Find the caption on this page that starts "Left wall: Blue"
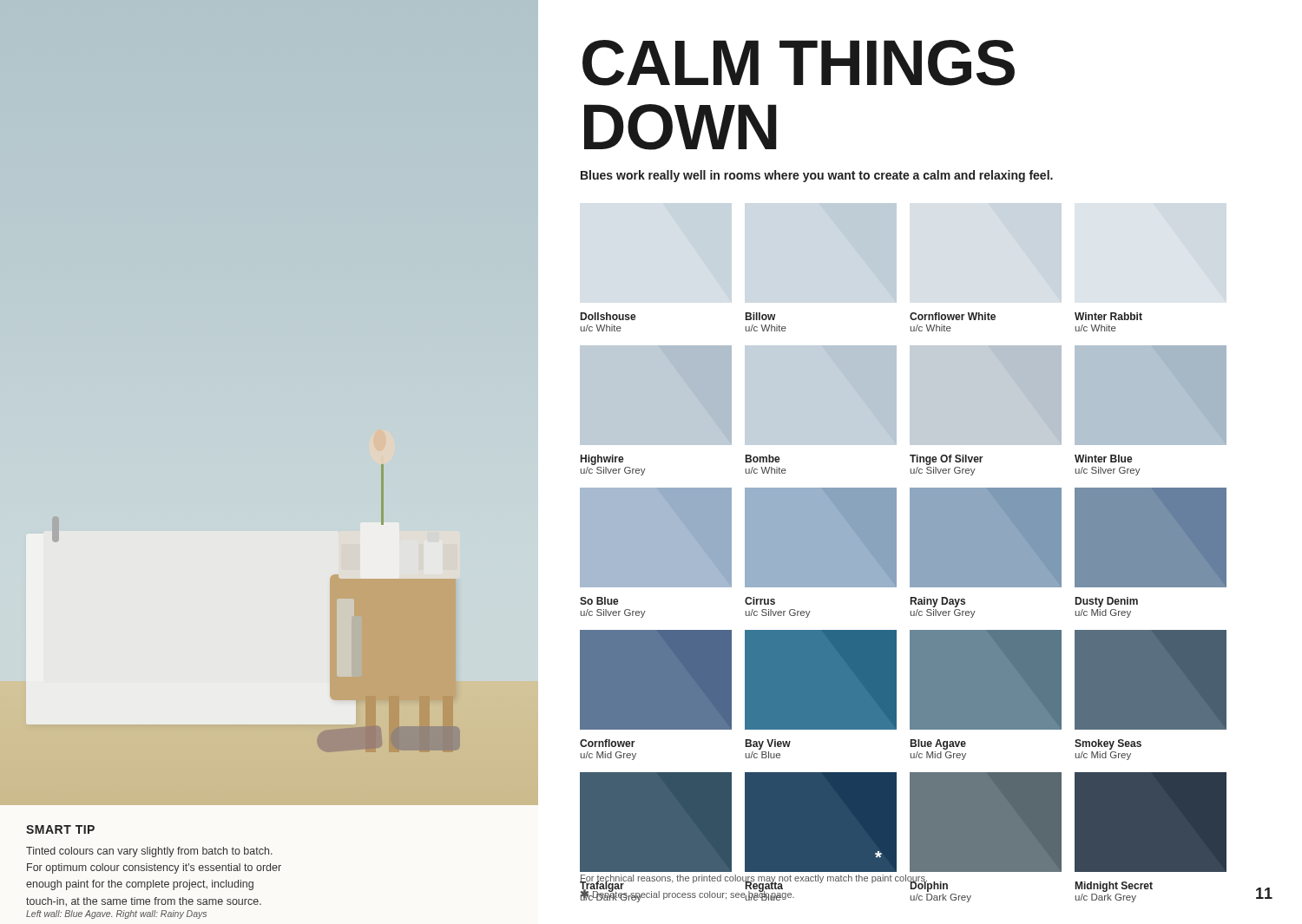This screenshot has height=924, width=1302. [x=117, y=914]
